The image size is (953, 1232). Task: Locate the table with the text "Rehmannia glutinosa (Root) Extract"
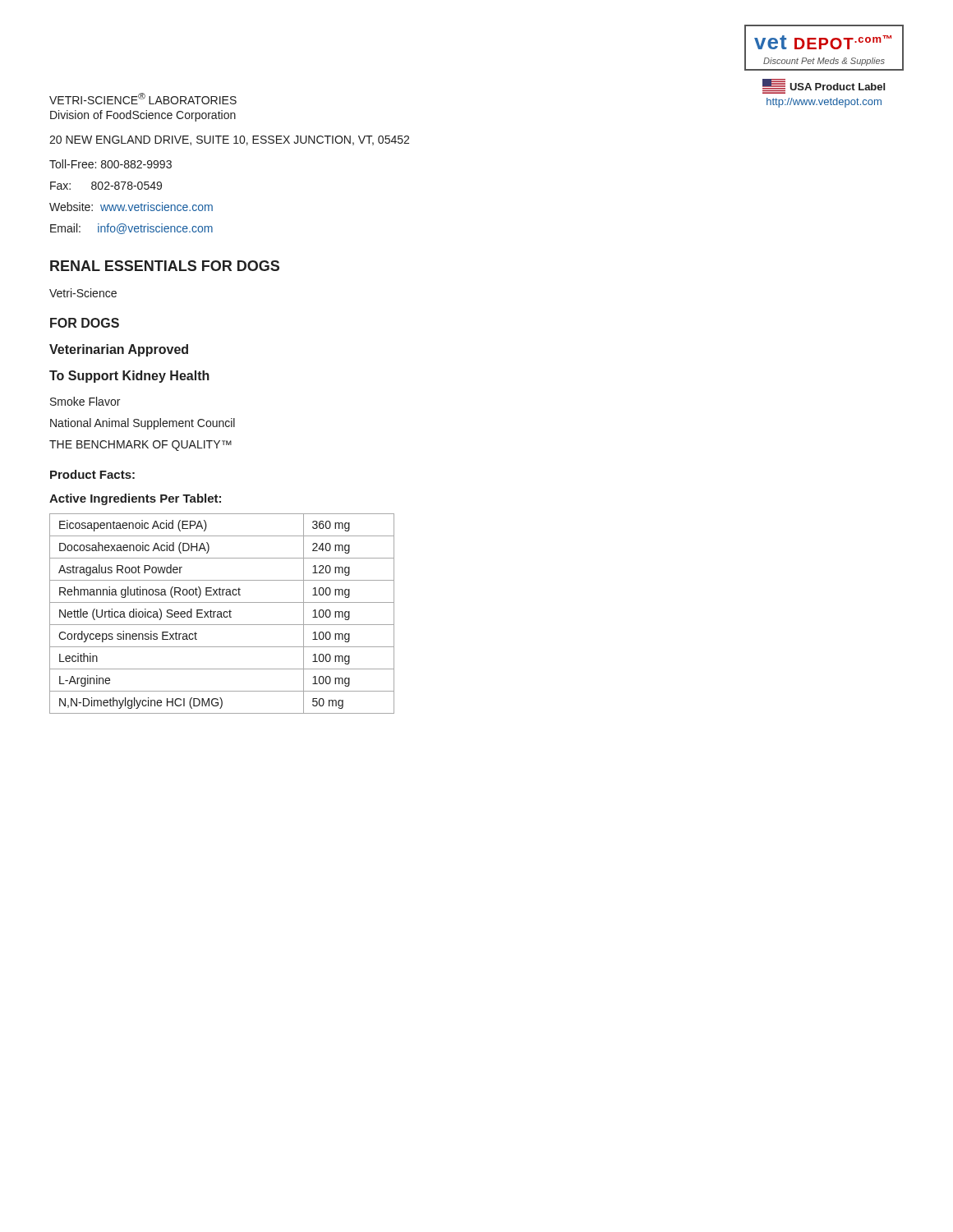tap(329, 613)
